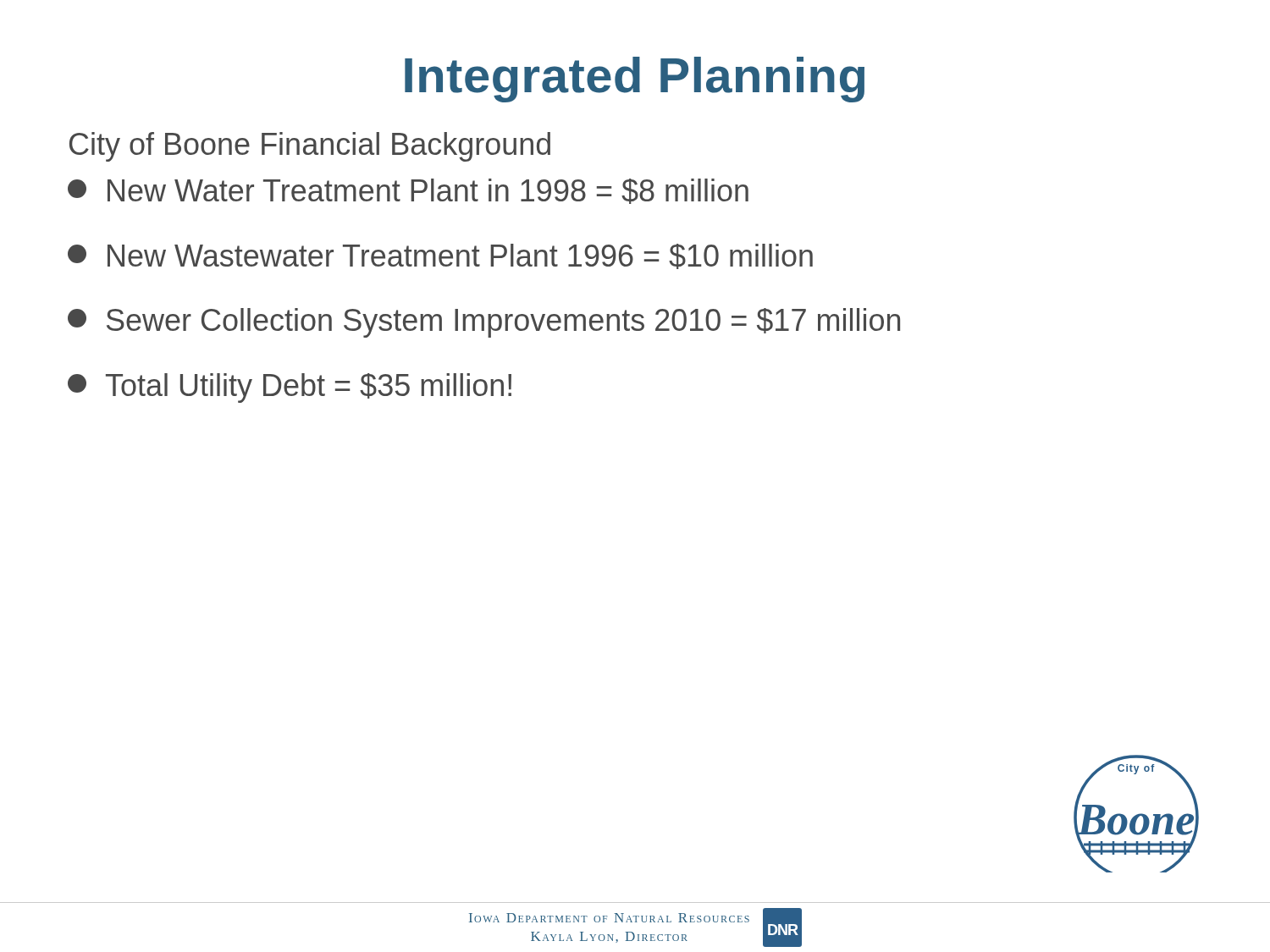Point to the text starting "Integrated Planning"

click(635, 75)
